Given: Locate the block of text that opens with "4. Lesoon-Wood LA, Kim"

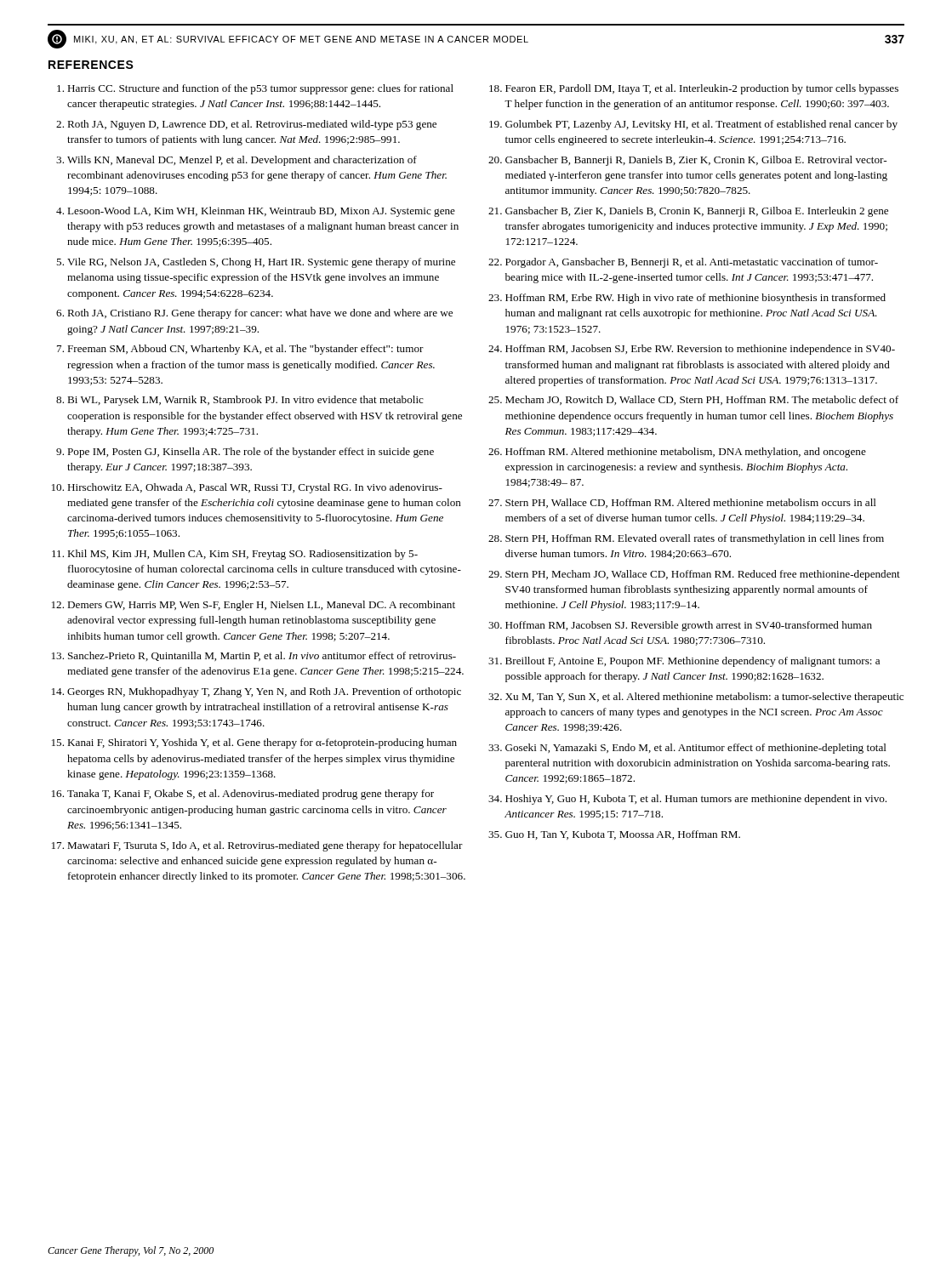Looking at the screenshot, I should click(x=257, y=227).
